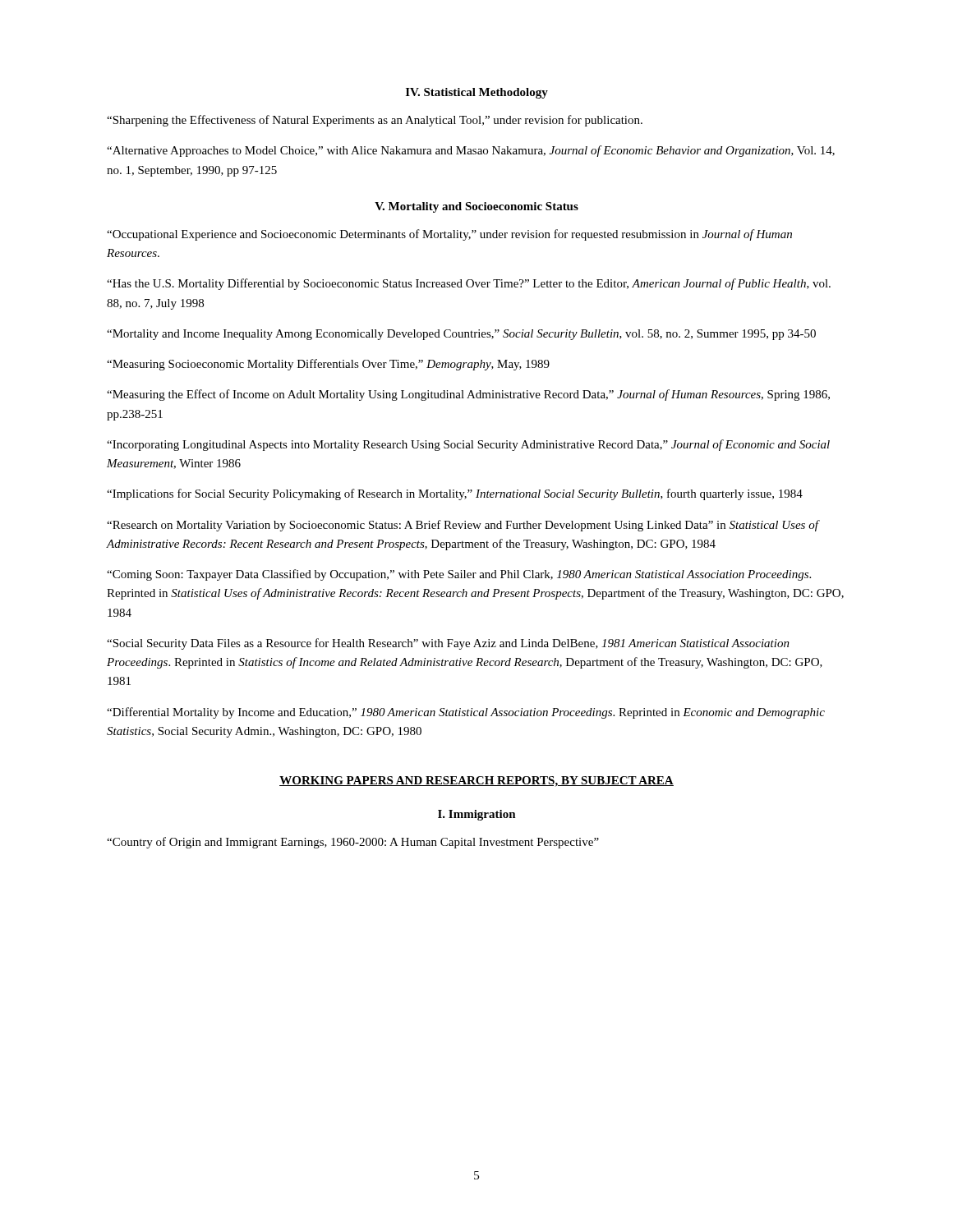Click on the region starting "WORKING PAPERS AND RESEARCH REPORTS, BY SUBJECT AREA"

[x=476, y=780]
